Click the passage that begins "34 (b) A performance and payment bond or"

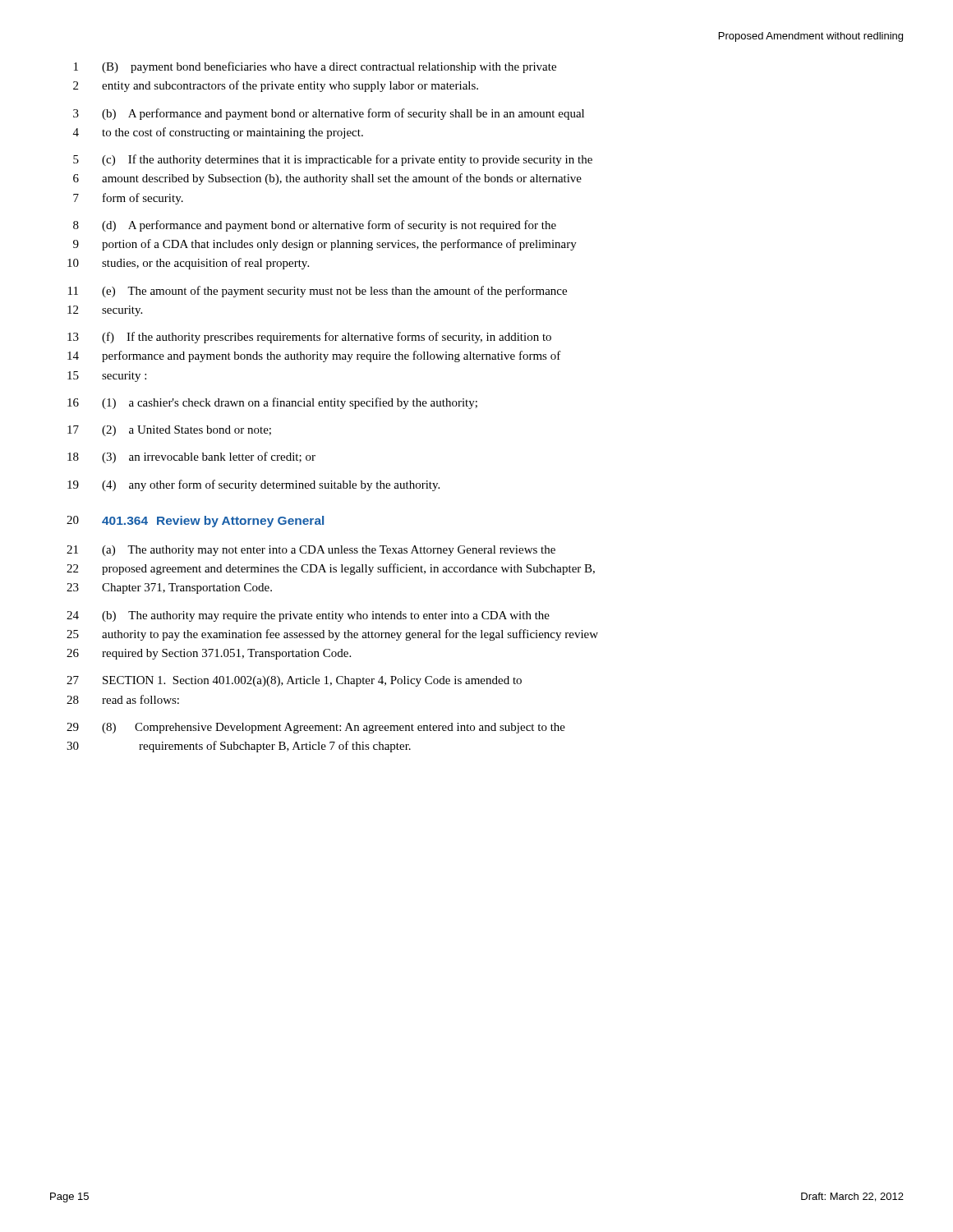pyautogui.click(x=476, y=123)
